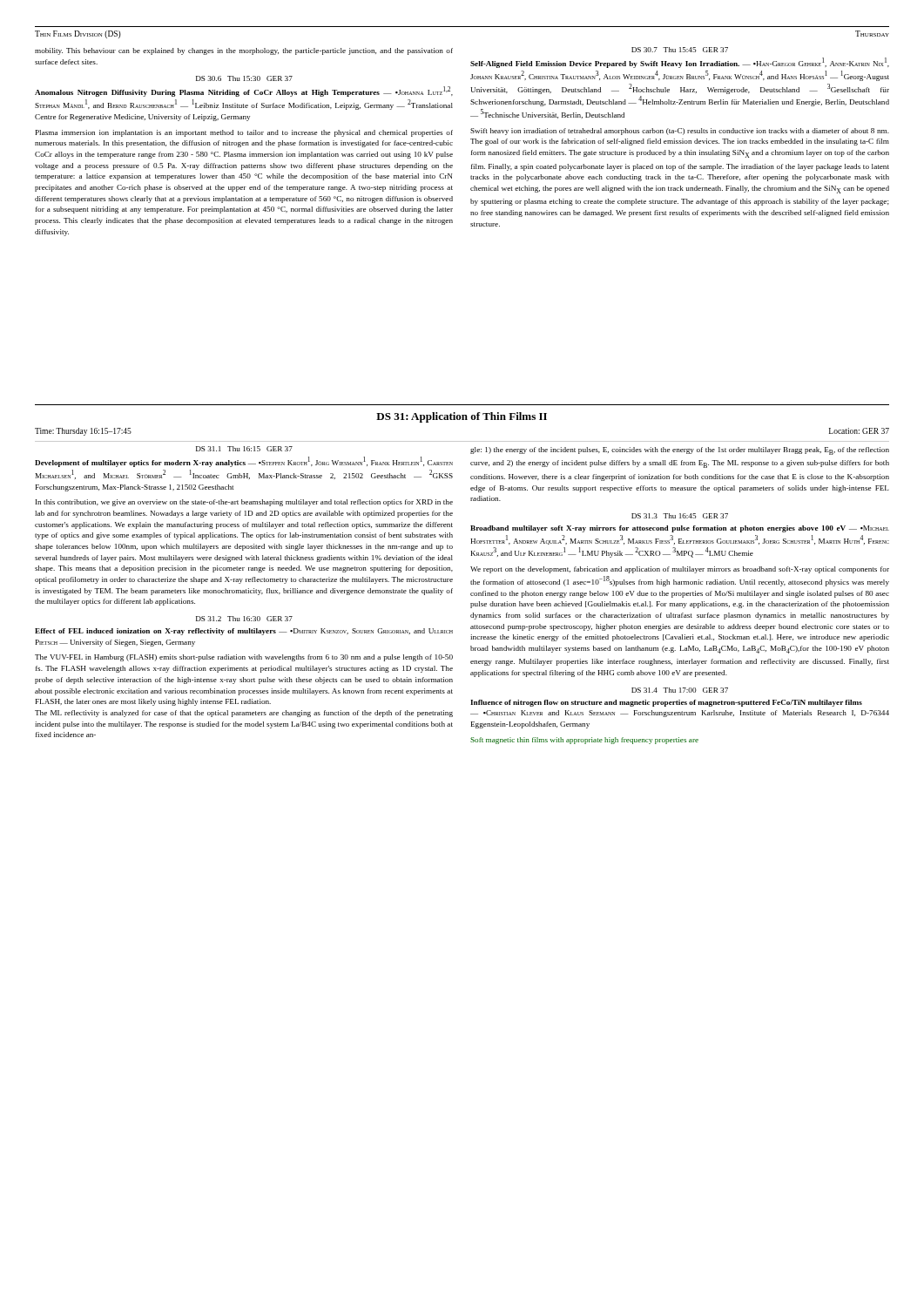Viewport: 924px width, 1307px height.
Task: Point to the block beginning "Broadband multilayer soft"
Action: pos(680,541)
